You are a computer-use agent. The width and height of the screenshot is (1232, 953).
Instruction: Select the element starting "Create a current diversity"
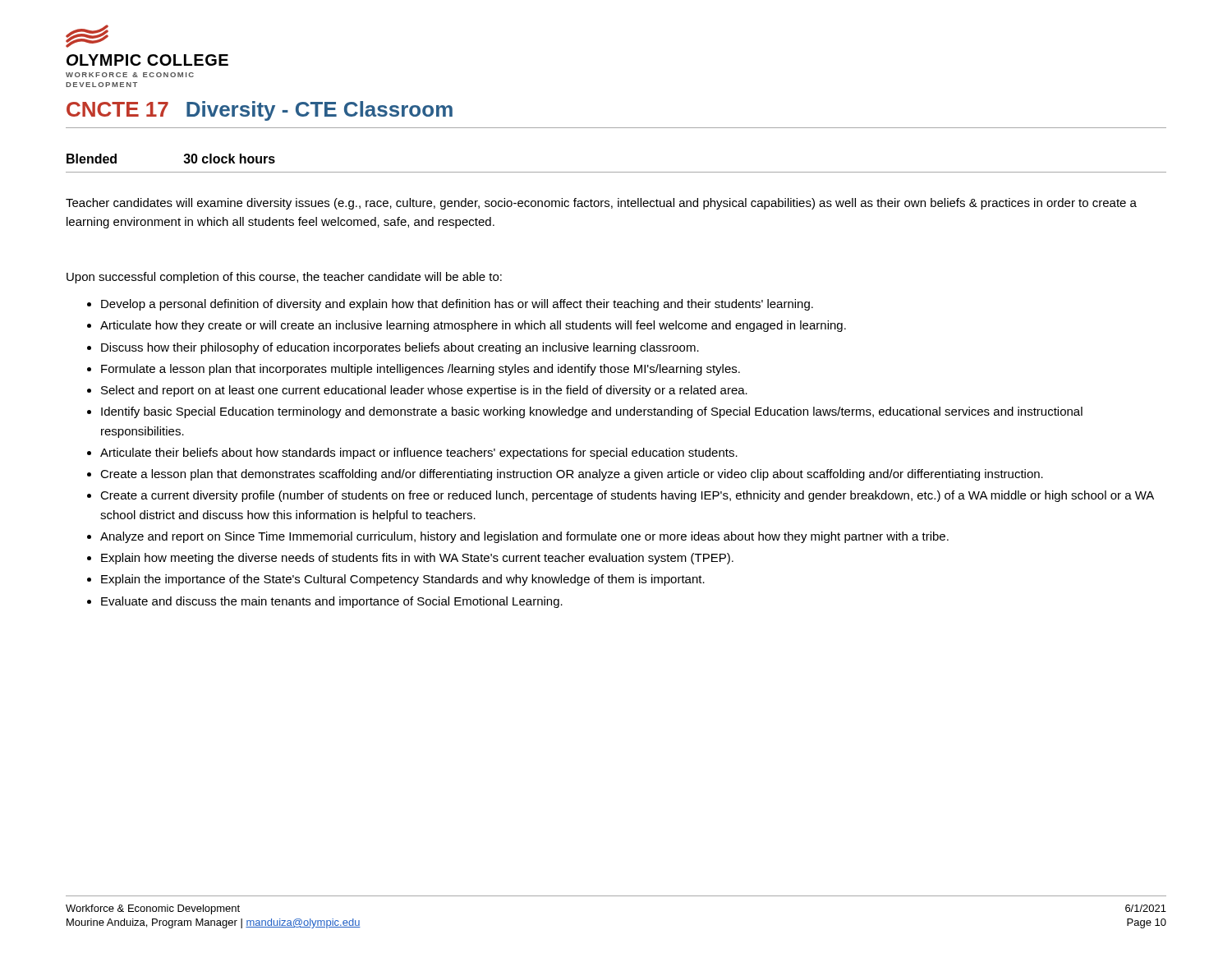[x=627, y=505]
